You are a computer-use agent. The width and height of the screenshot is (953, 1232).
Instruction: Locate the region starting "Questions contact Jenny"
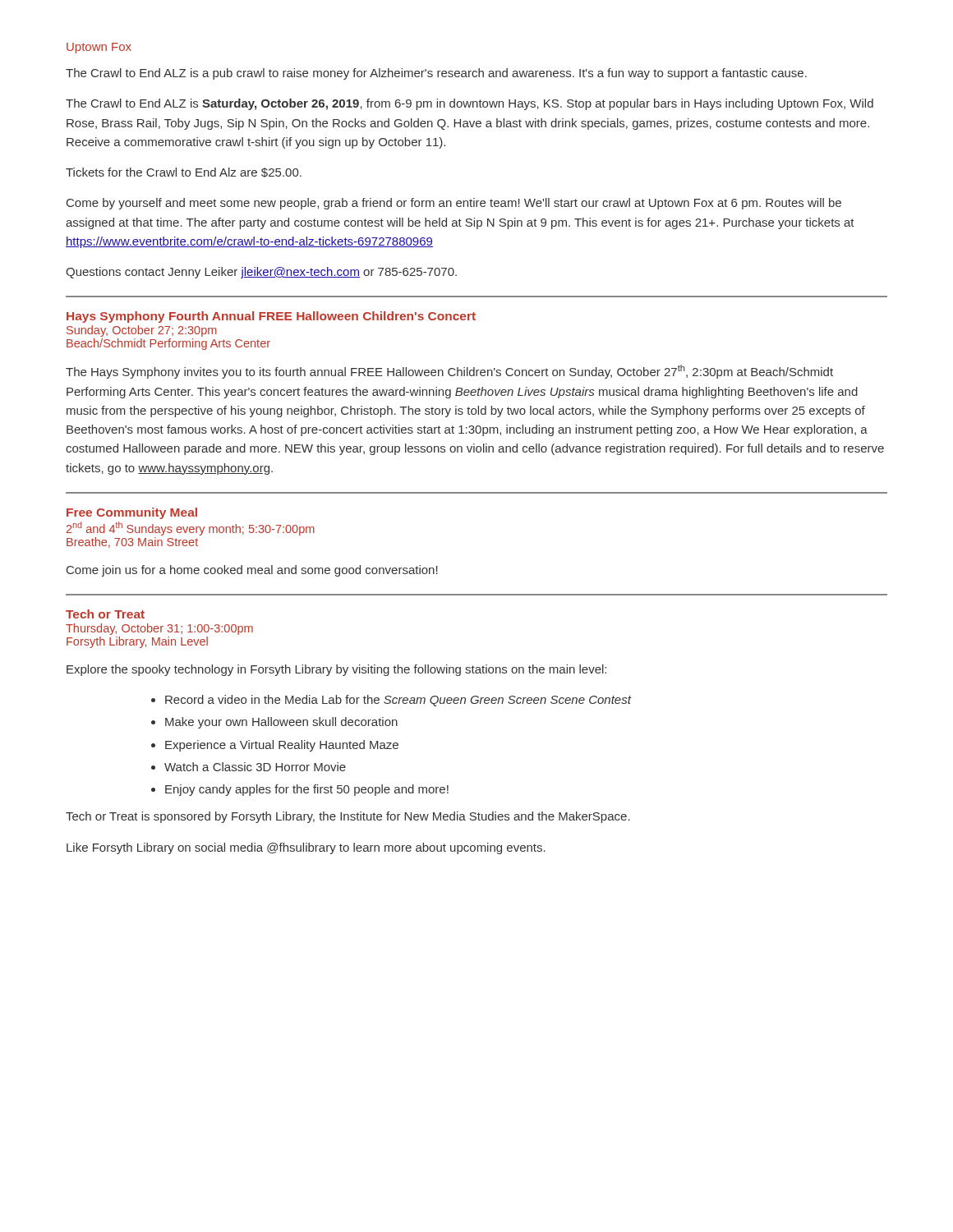261,273
